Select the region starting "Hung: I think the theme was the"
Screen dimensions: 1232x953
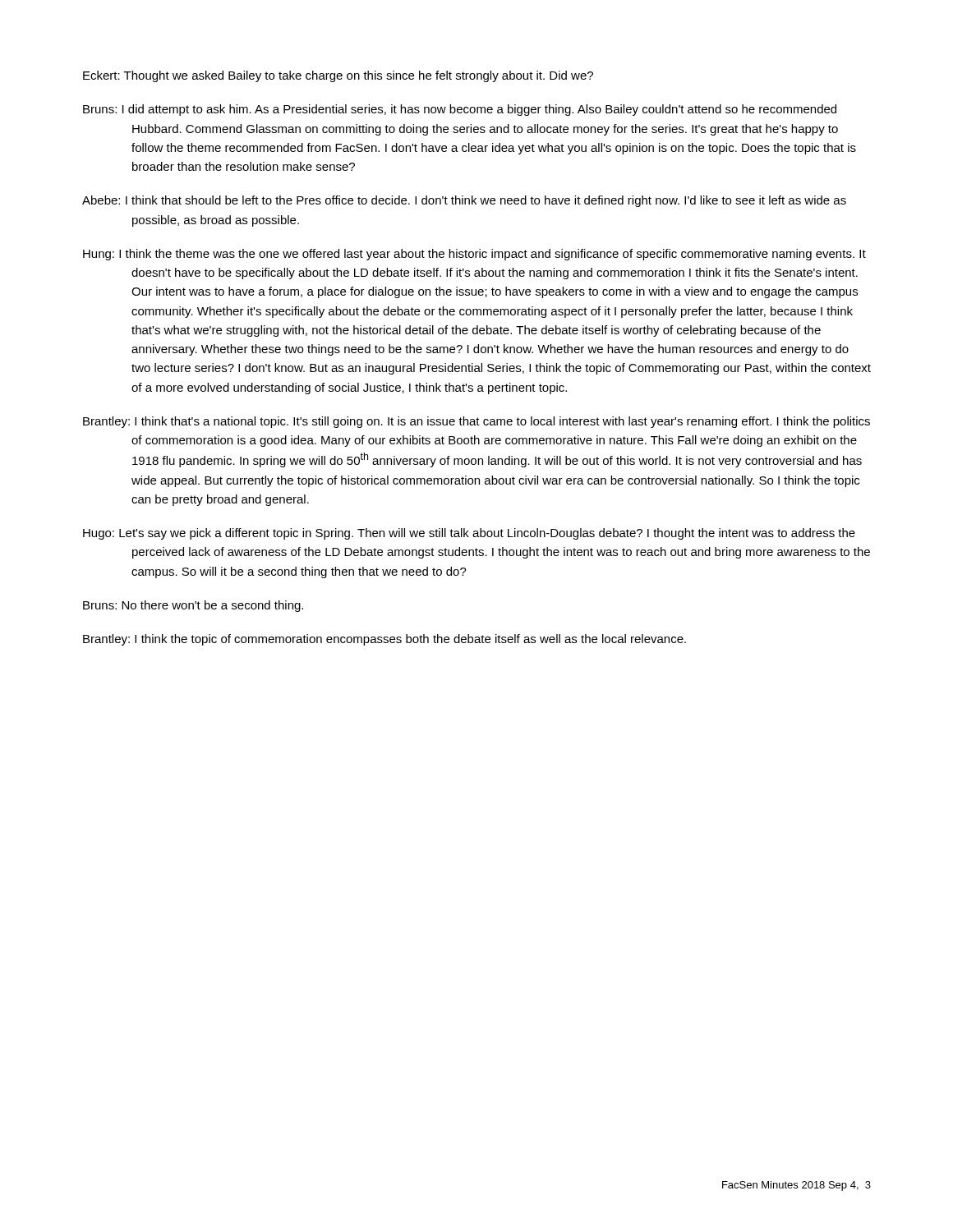point(476,320)
